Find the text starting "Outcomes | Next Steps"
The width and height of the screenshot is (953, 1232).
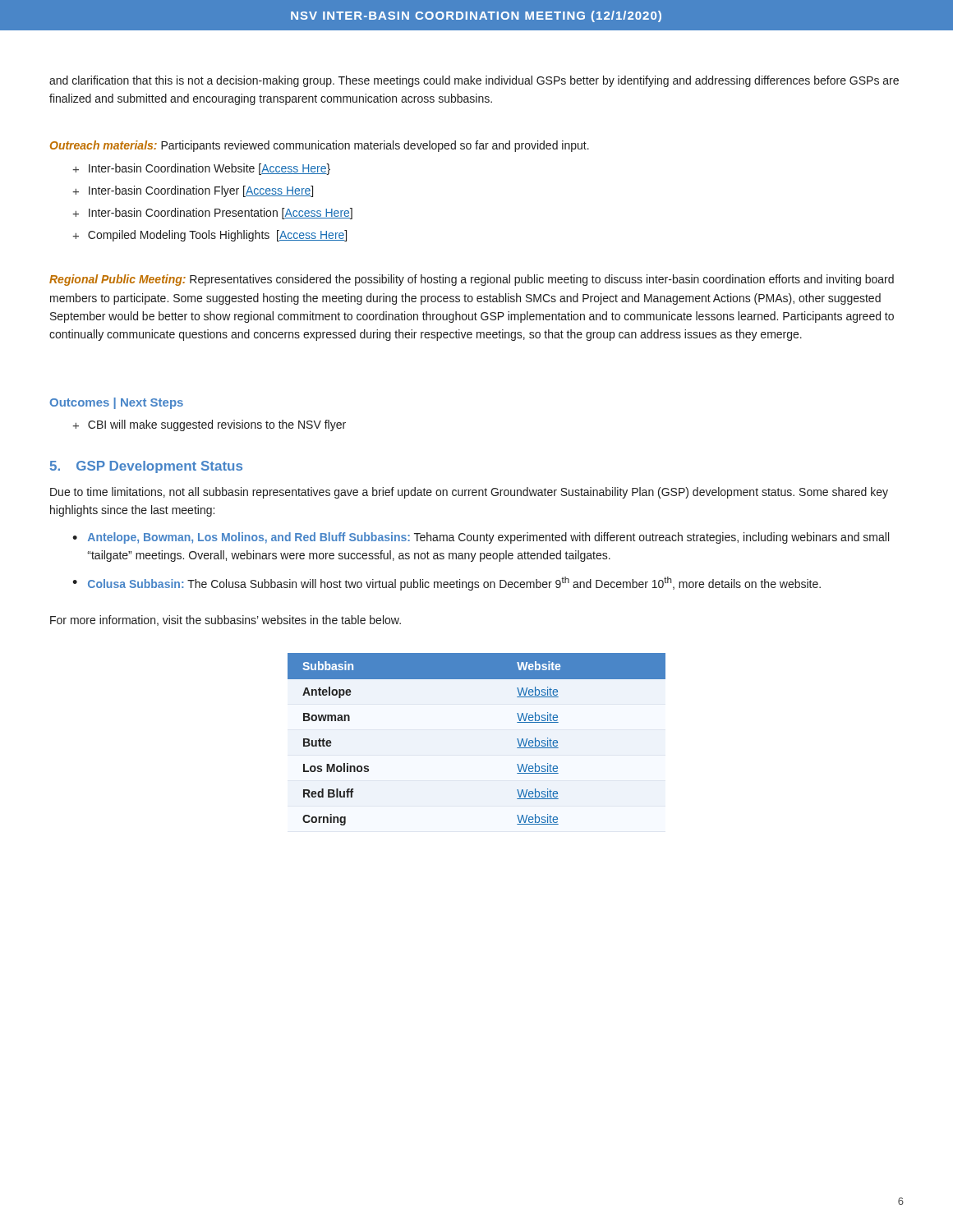[x=116, y=402]
